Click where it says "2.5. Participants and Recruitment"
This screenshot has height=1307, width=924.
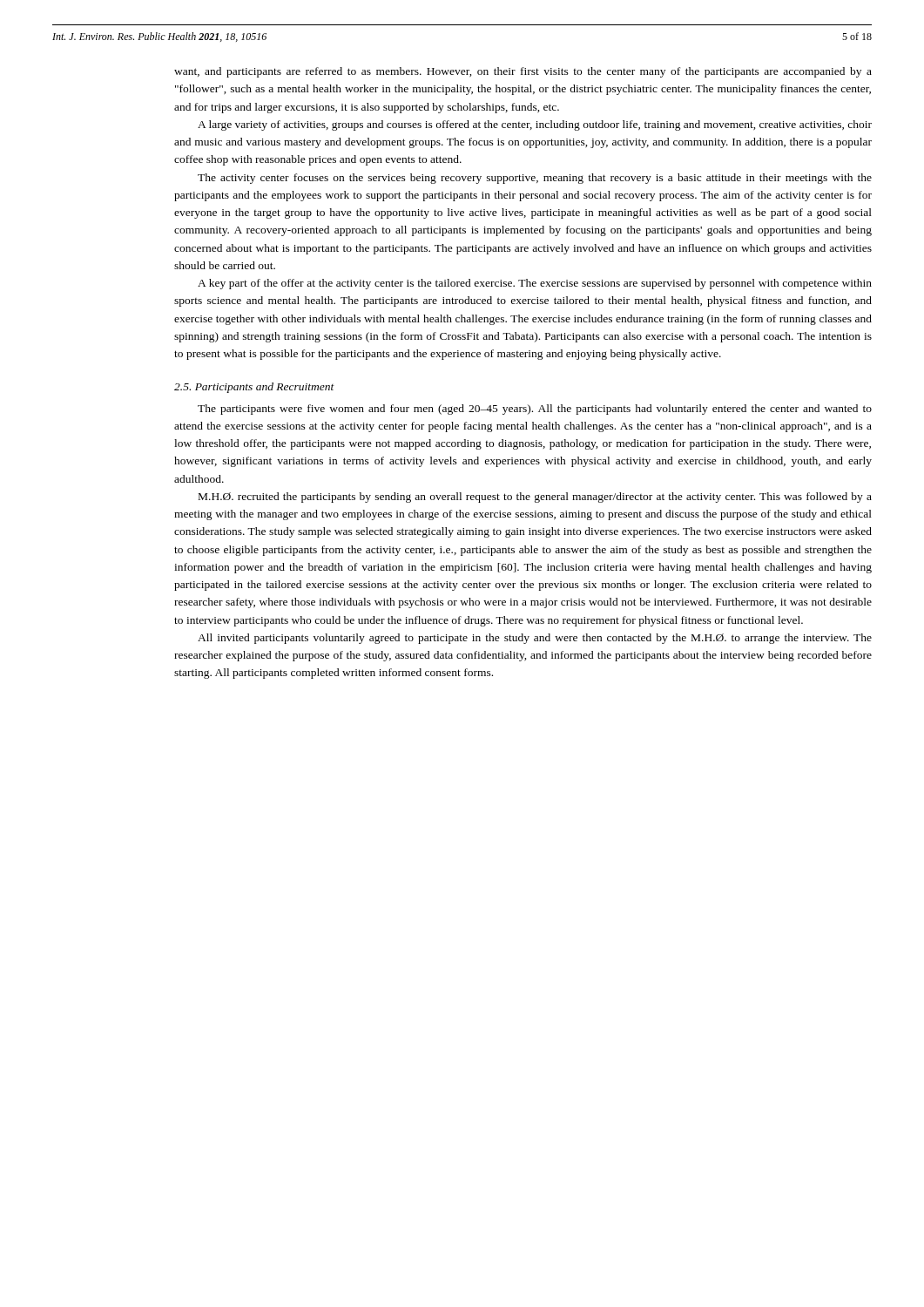click(254, 388)
